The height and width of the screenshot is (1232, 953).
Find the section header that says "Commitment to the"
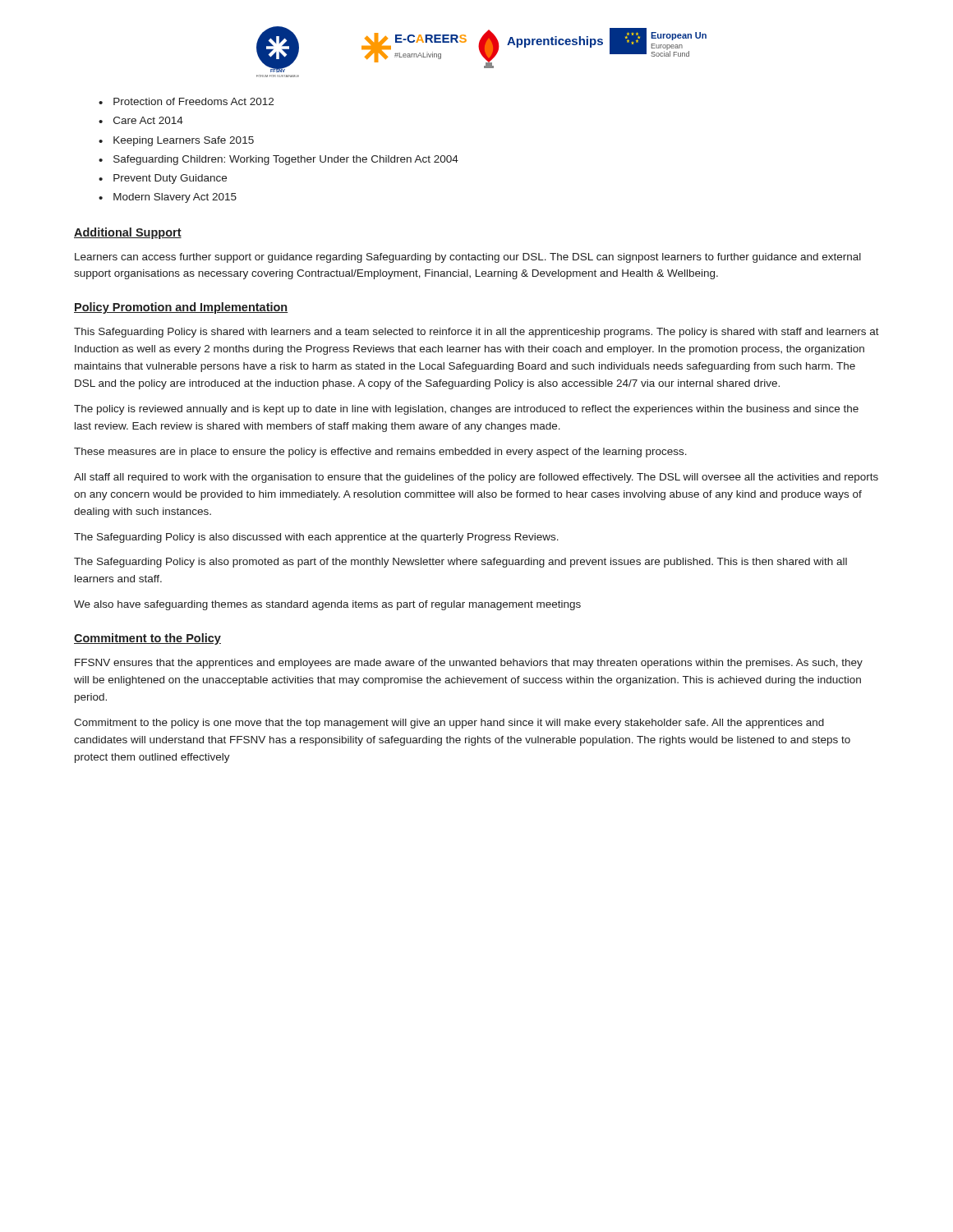point(147,638)
